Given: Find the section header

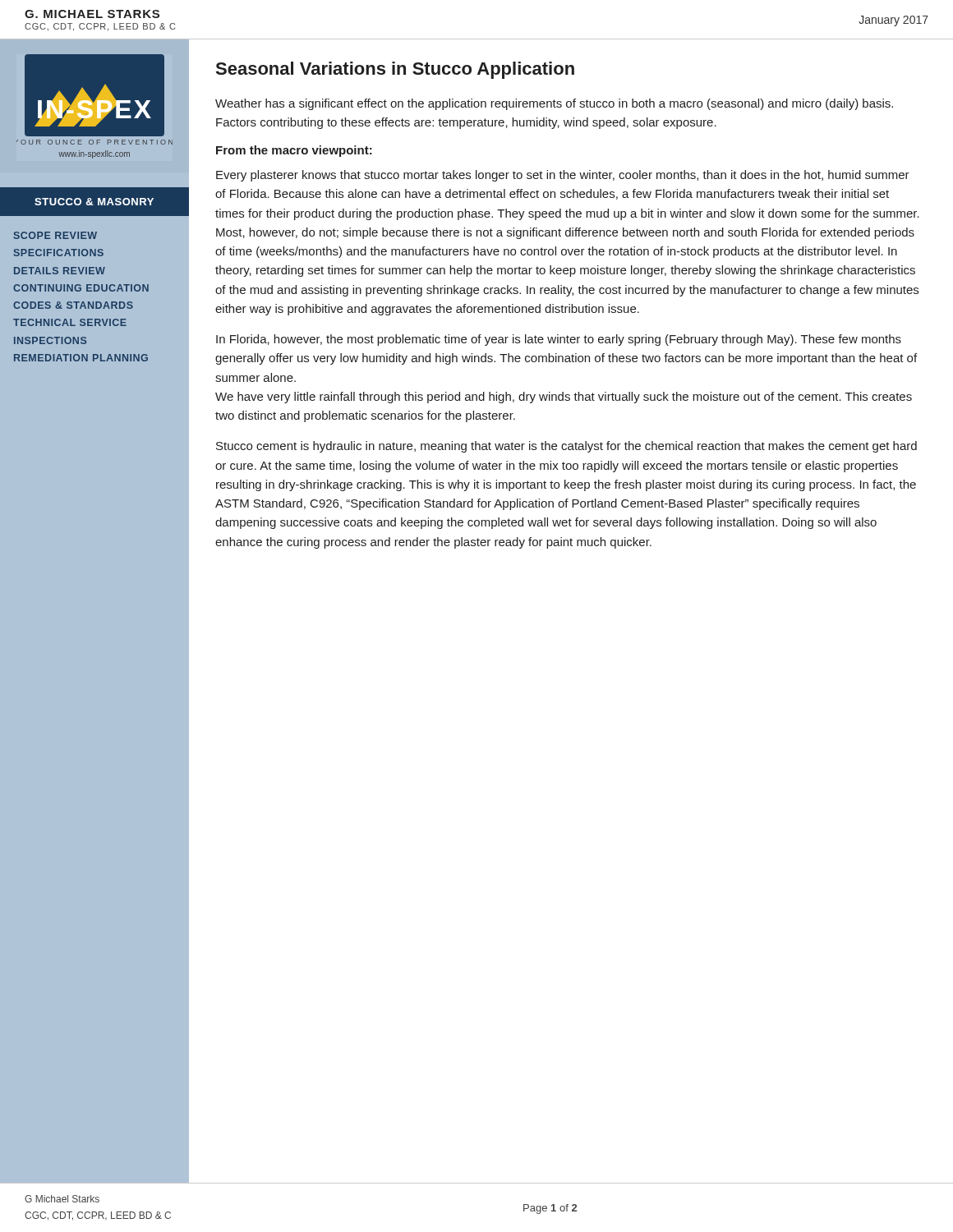Looking at the screenshot, I should pyautogui.click(x=294, y=150).
